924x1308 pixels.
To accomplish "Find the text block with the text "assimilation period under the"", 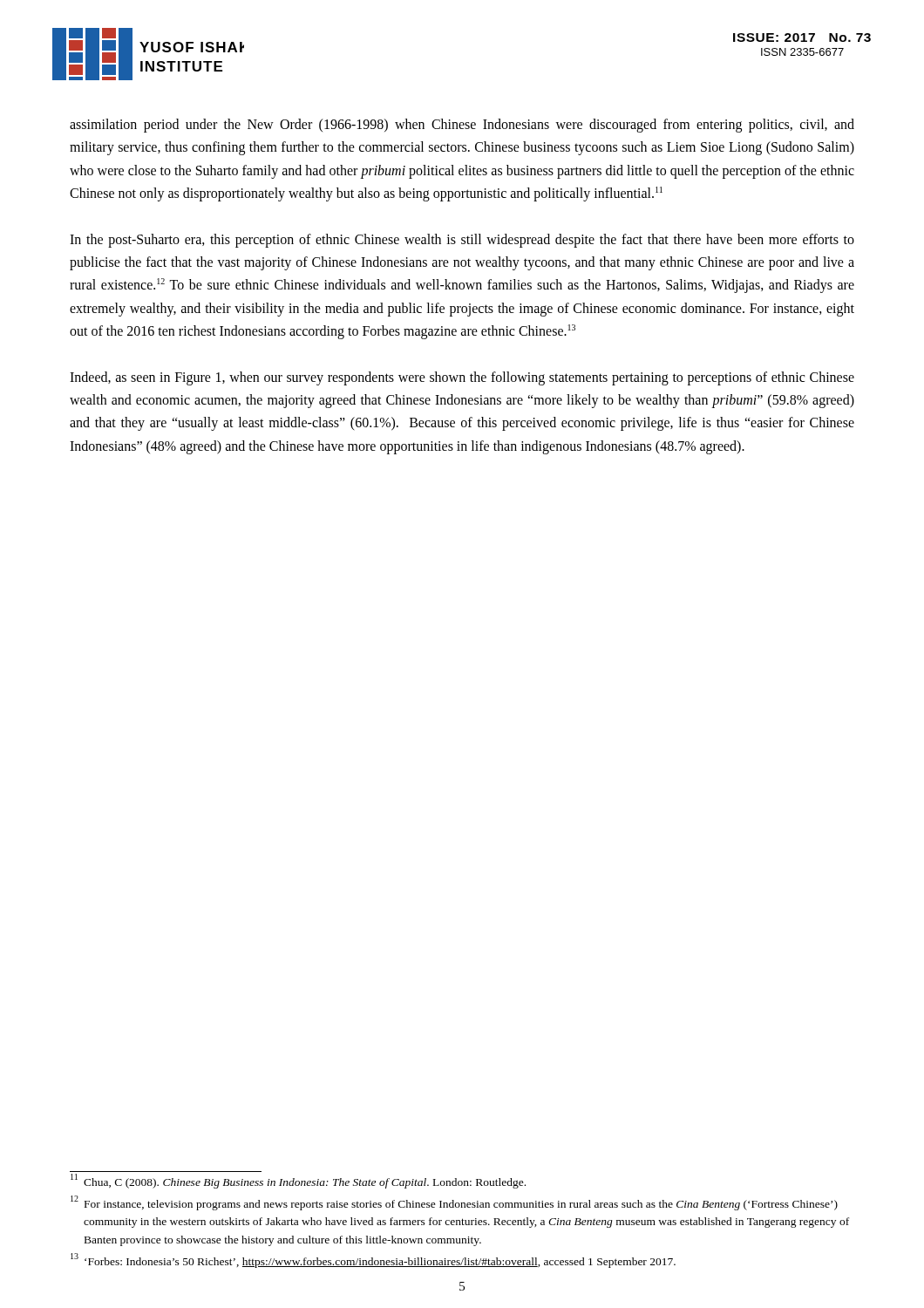I will point(462,159).
